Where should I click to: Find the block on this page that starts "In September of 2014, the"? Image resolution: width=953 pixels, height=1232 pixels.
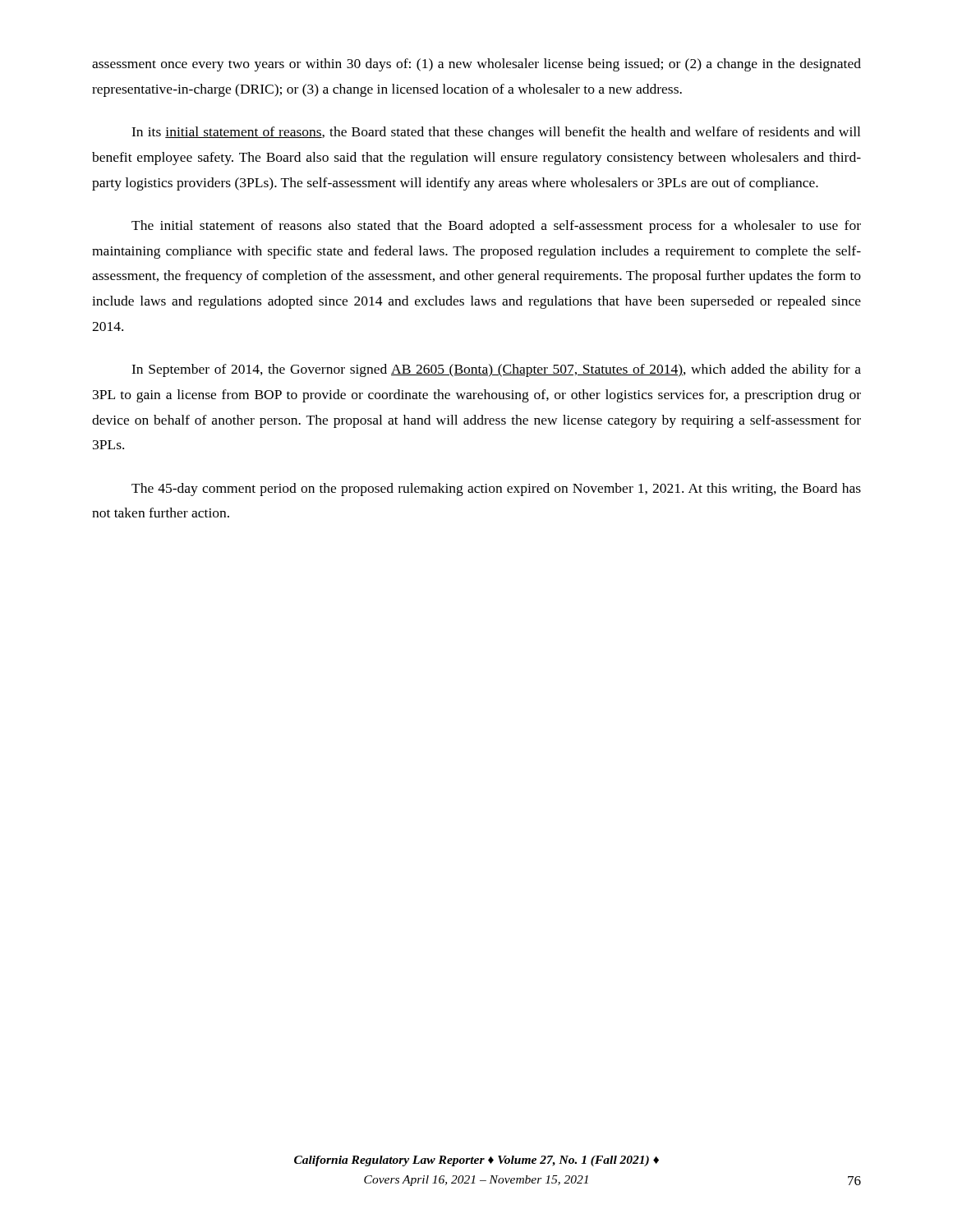tap(476, 407)
